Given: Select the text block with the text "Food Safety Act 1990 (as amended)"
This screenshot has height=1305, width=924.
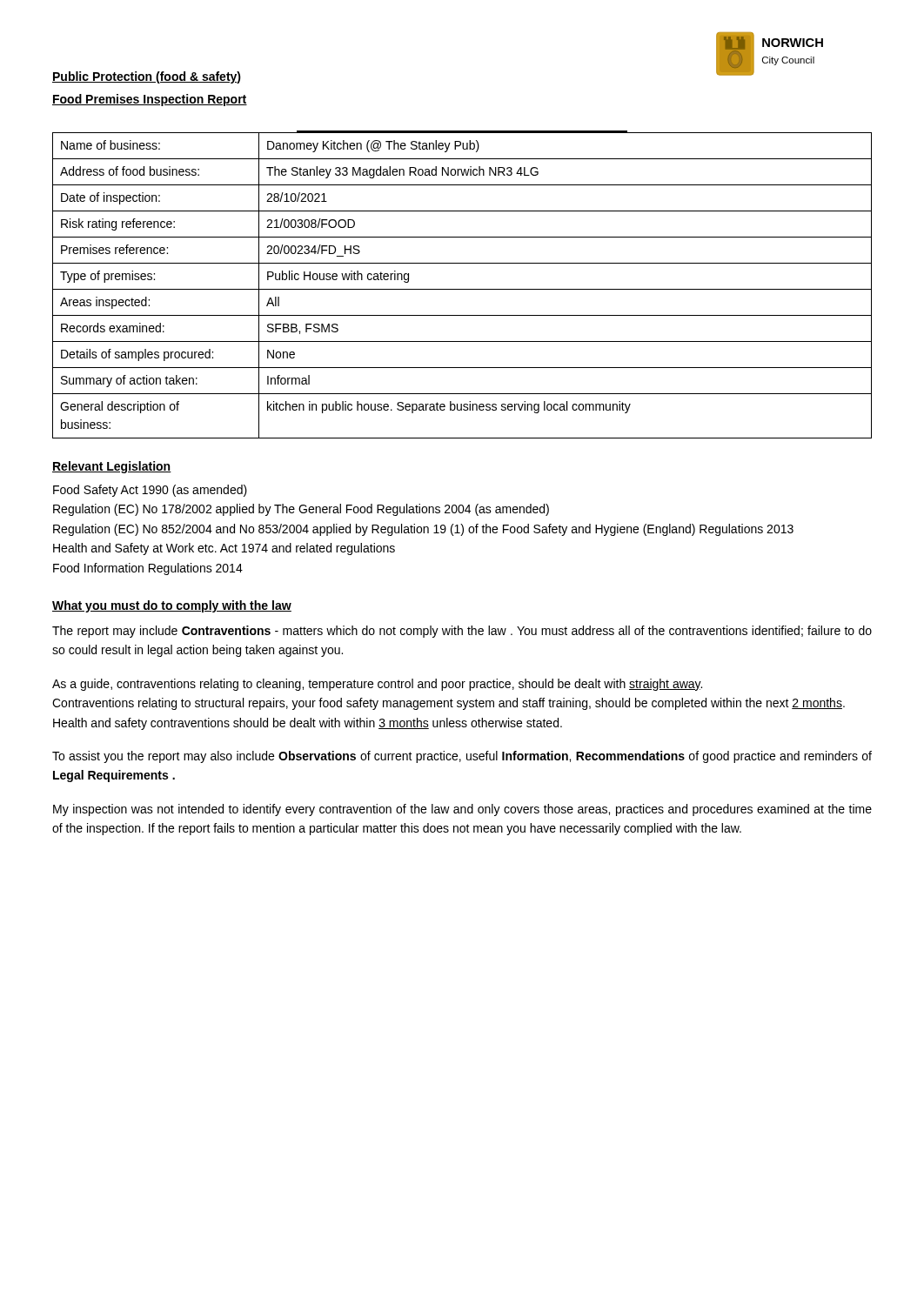Looking at the screenshot, I should [x=462, y=529].
